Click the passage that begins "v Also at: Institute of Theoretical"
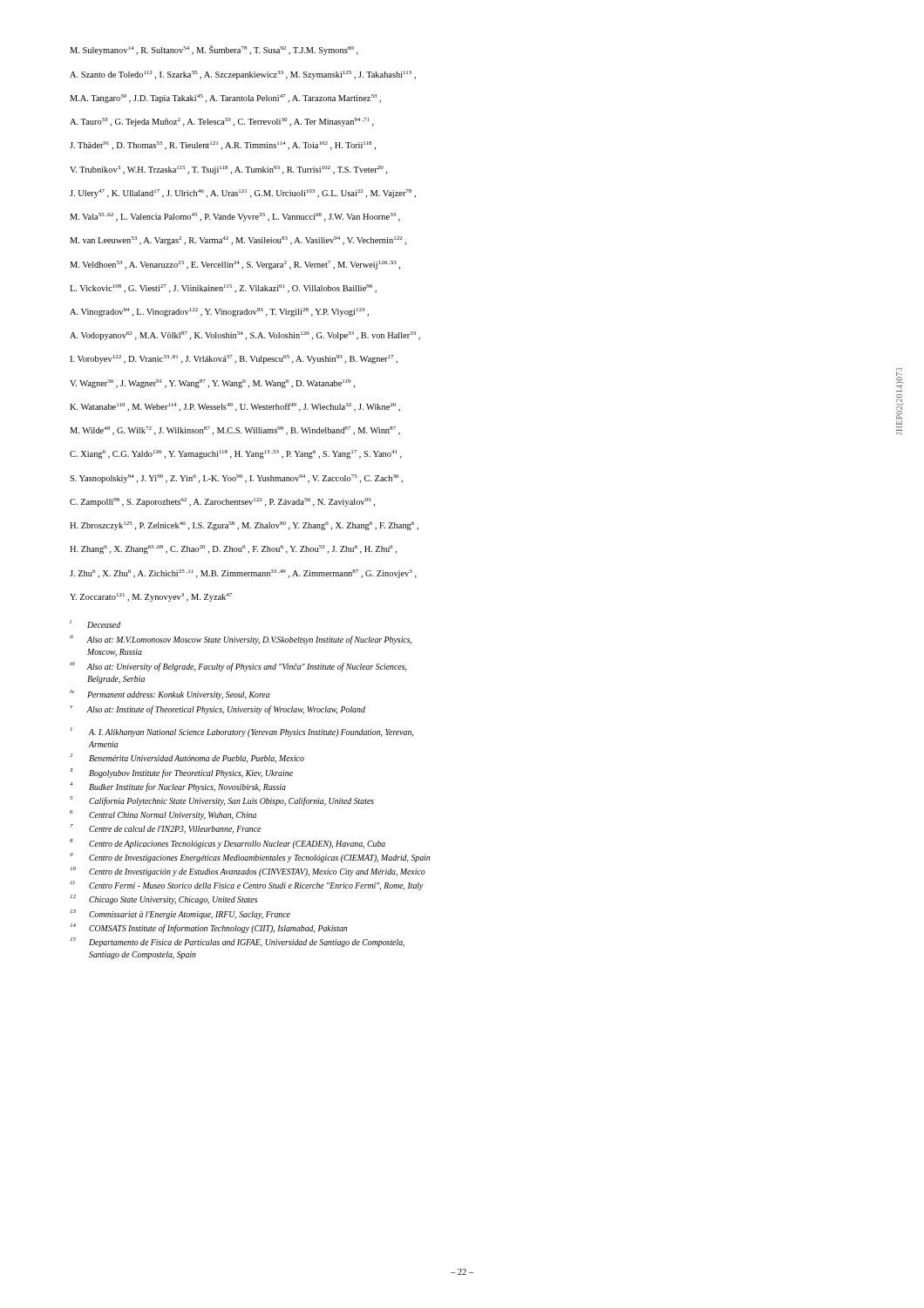The height and width of the screenshot is (1308, 924). click(217, 710)
